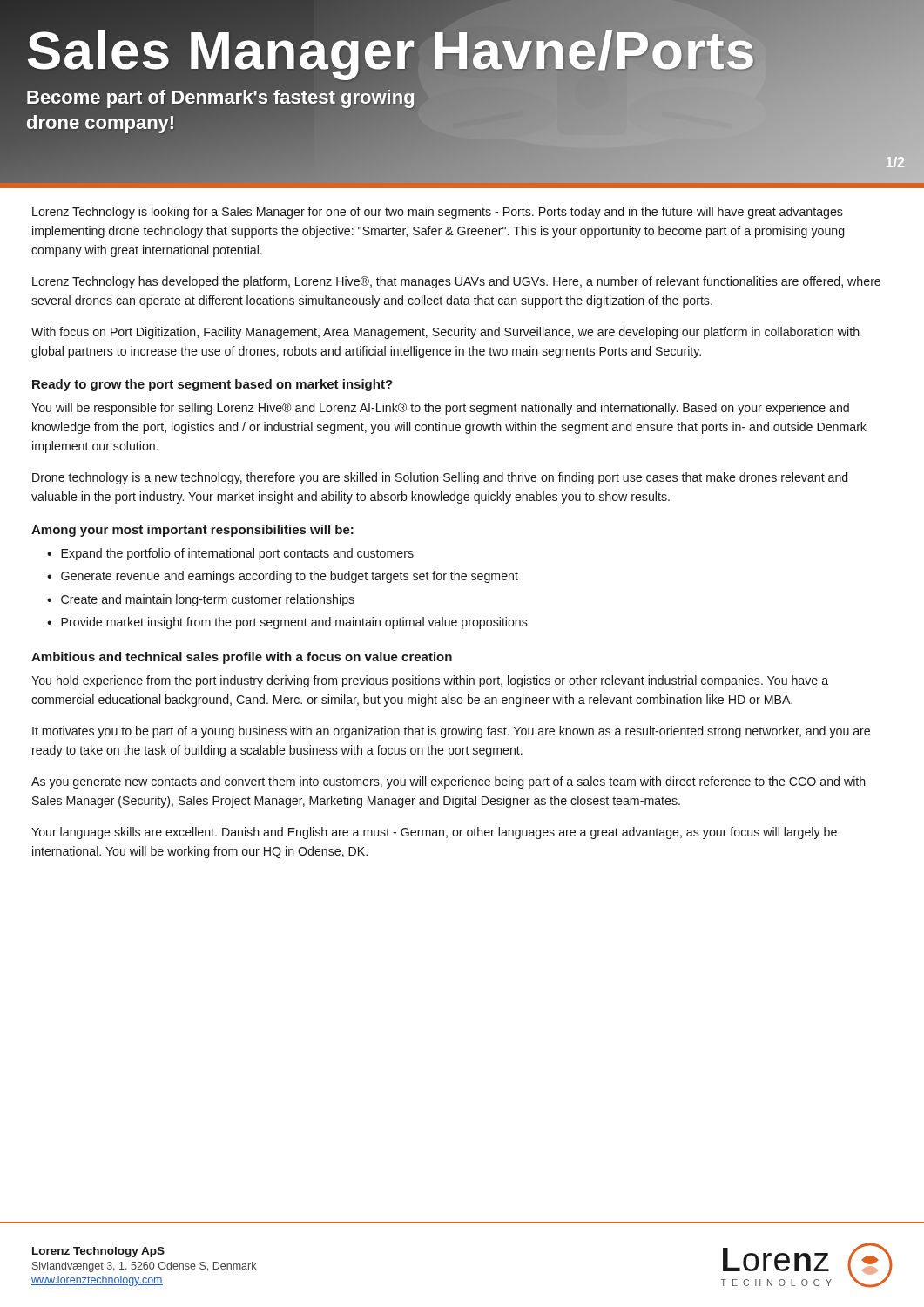Where is the section header that starts "Among your most important responsibilities will"?
This screenshot has height=1307, width=924.
pos(193,529)
